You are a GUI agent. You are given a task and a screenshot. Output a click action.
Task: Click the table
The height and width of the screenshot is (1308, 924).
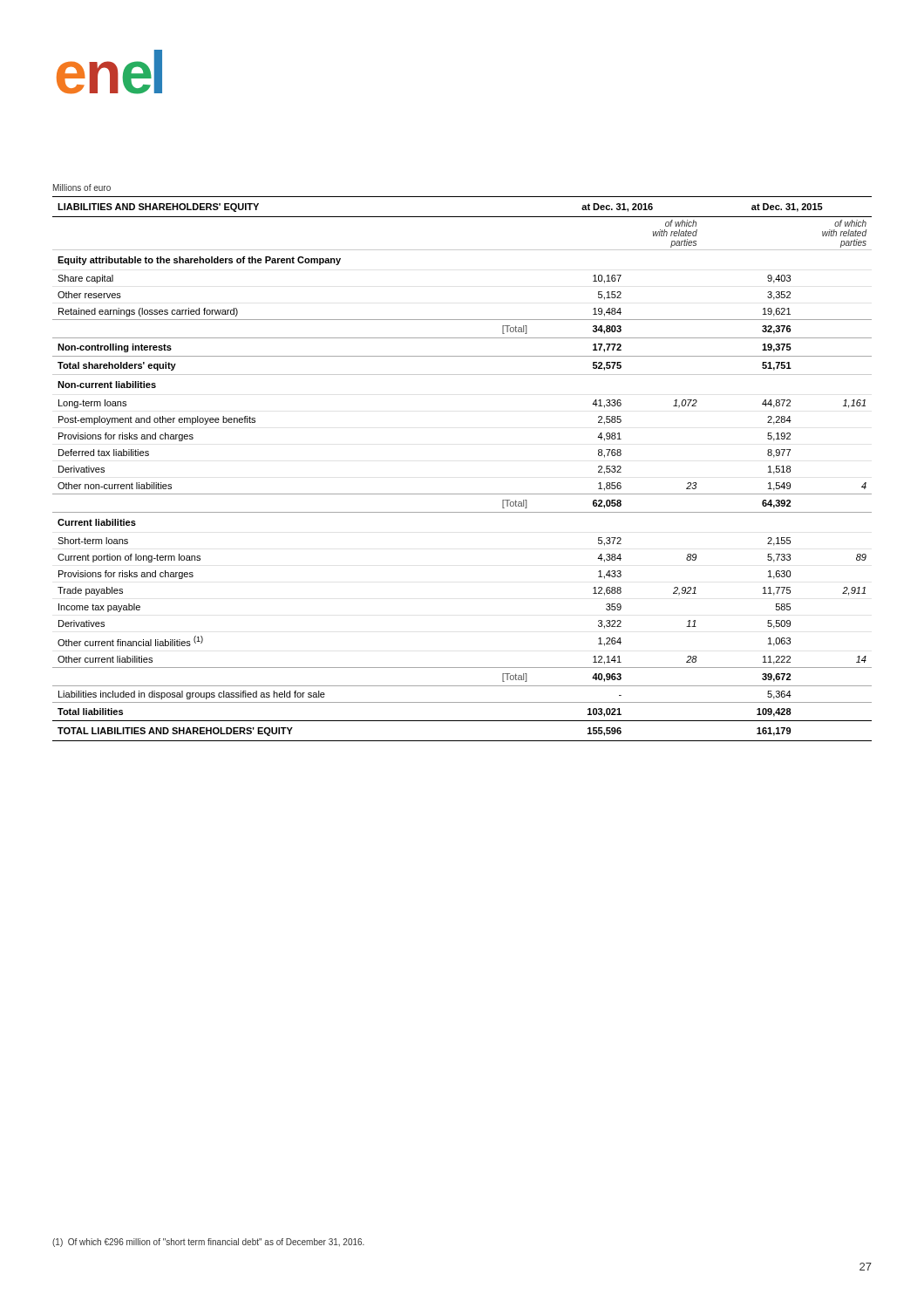coord(462,469)
